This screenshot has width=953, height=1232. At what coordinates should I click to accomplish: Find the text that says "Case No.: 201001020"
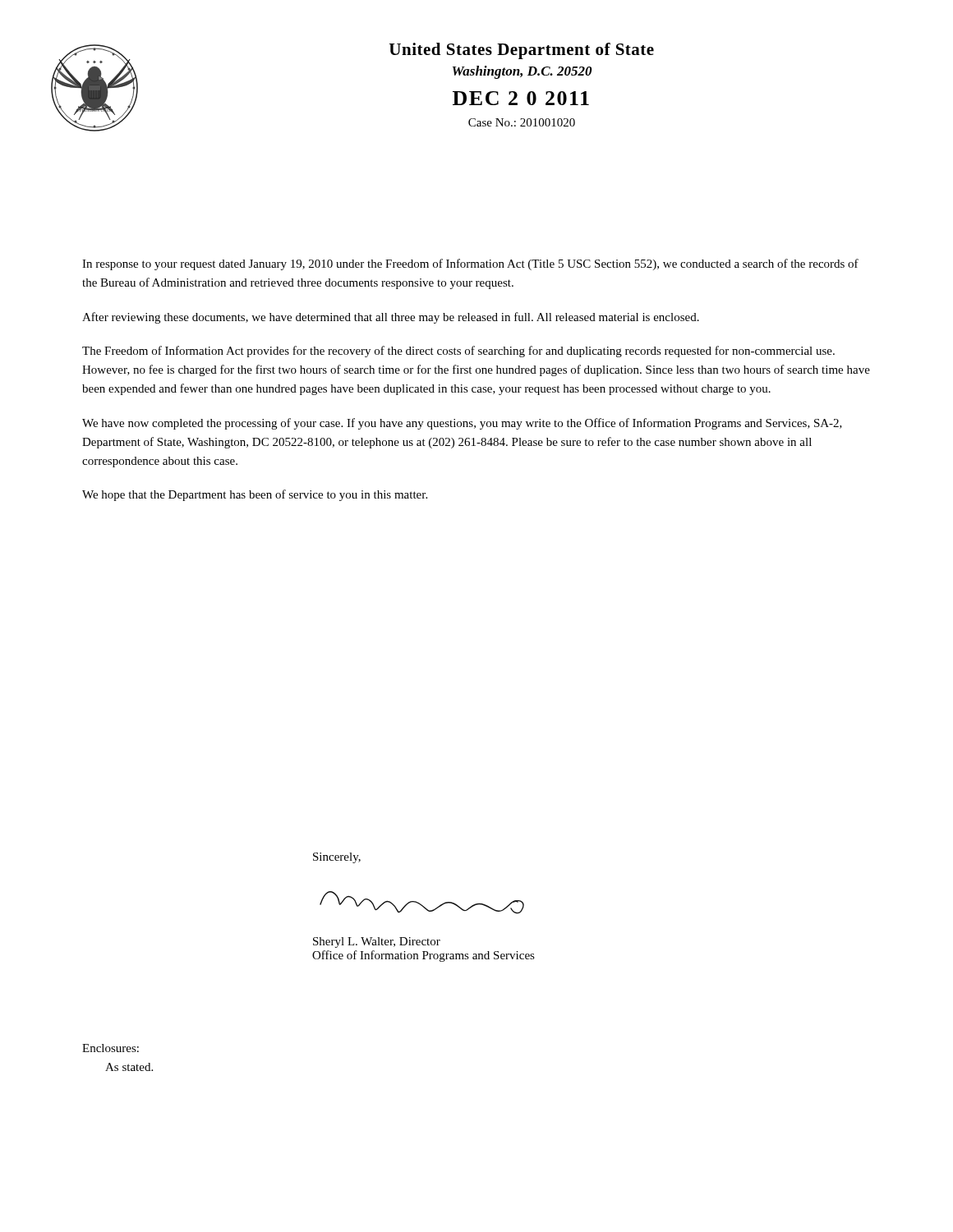522,122
